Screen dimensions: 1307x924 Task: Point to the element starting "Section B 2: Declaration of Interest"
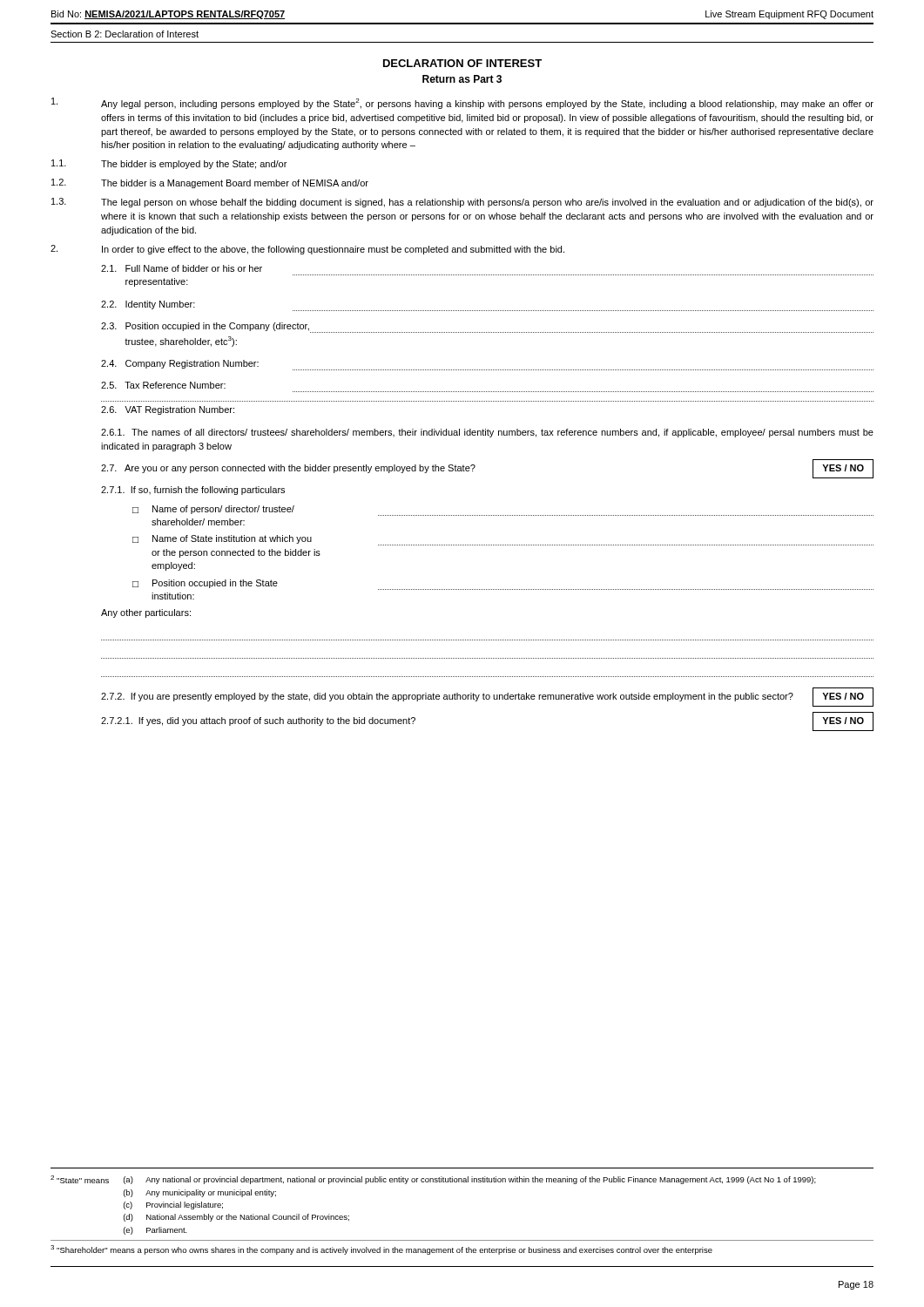coord(125,34)
